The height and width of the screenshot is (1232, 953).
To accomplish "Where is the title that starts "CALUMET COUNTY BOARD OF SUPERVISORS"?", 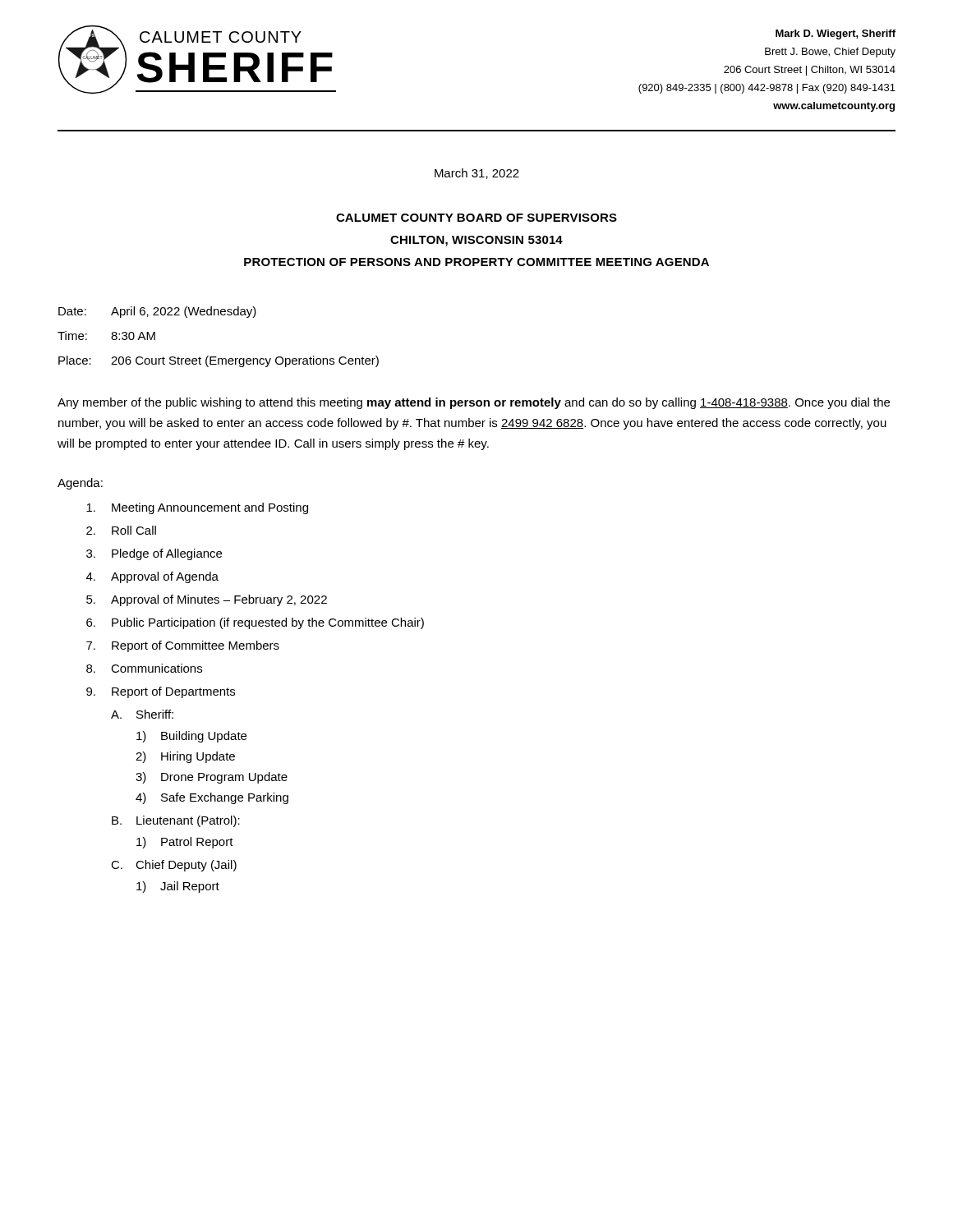I will pos(476,240).
